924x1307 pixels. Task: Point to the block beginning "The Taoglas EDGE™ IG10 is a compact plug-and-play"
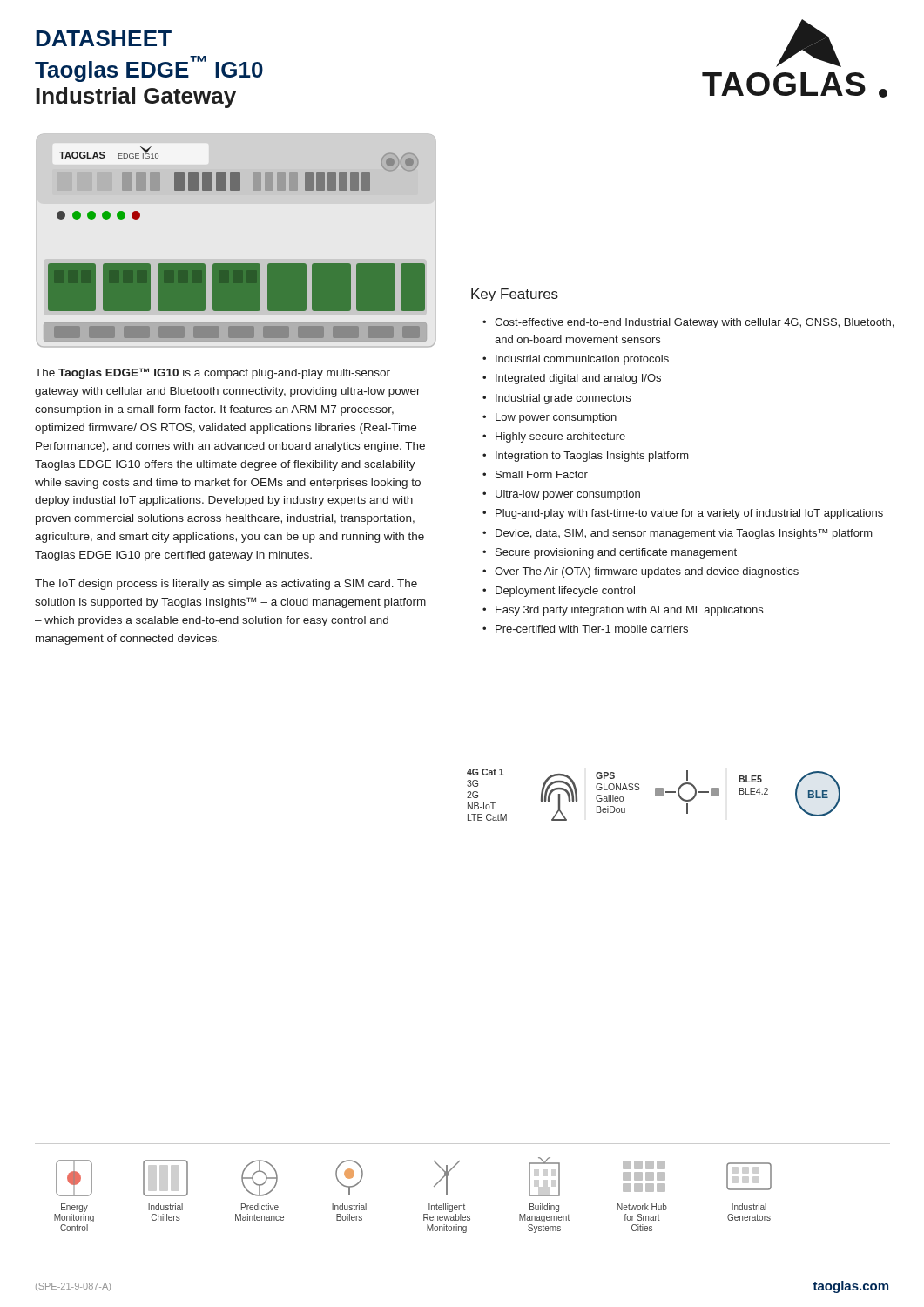tap(233, 506)
